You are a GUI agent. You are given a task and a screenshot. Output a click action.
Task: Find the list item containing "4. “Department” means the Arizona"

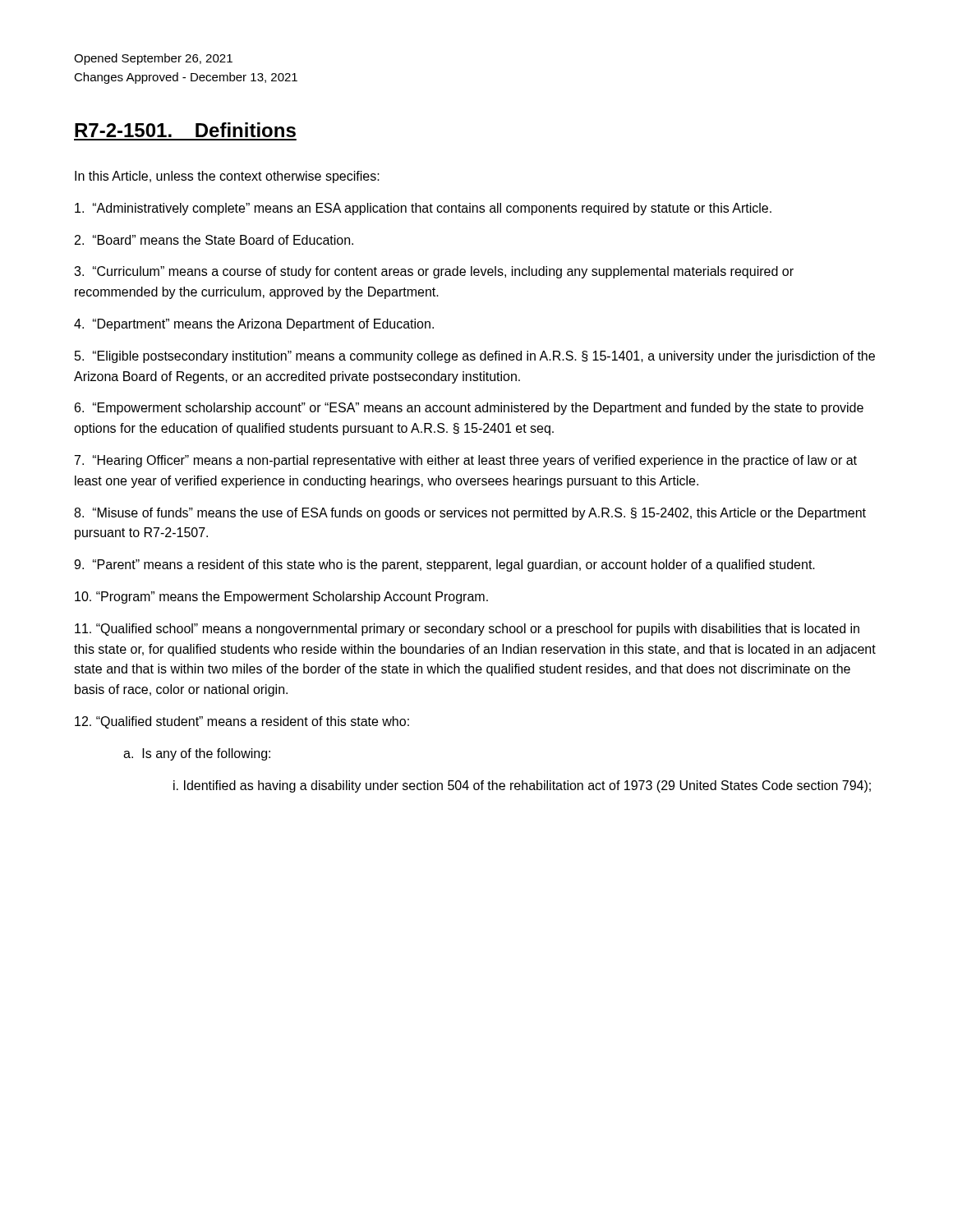[x=254, y=324]
